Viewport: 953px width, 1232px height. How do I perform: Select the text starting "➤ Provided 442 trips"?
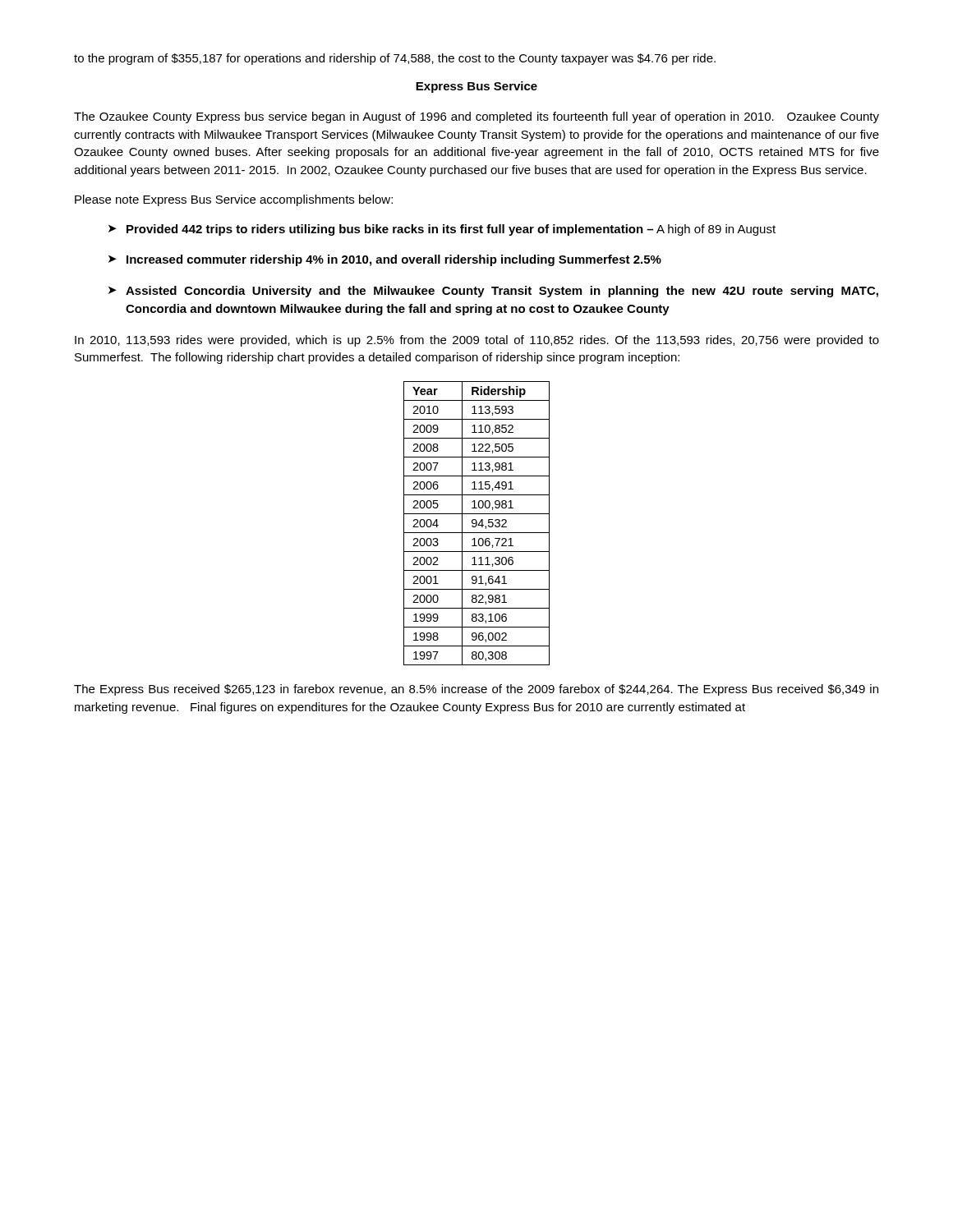(441, 229)
